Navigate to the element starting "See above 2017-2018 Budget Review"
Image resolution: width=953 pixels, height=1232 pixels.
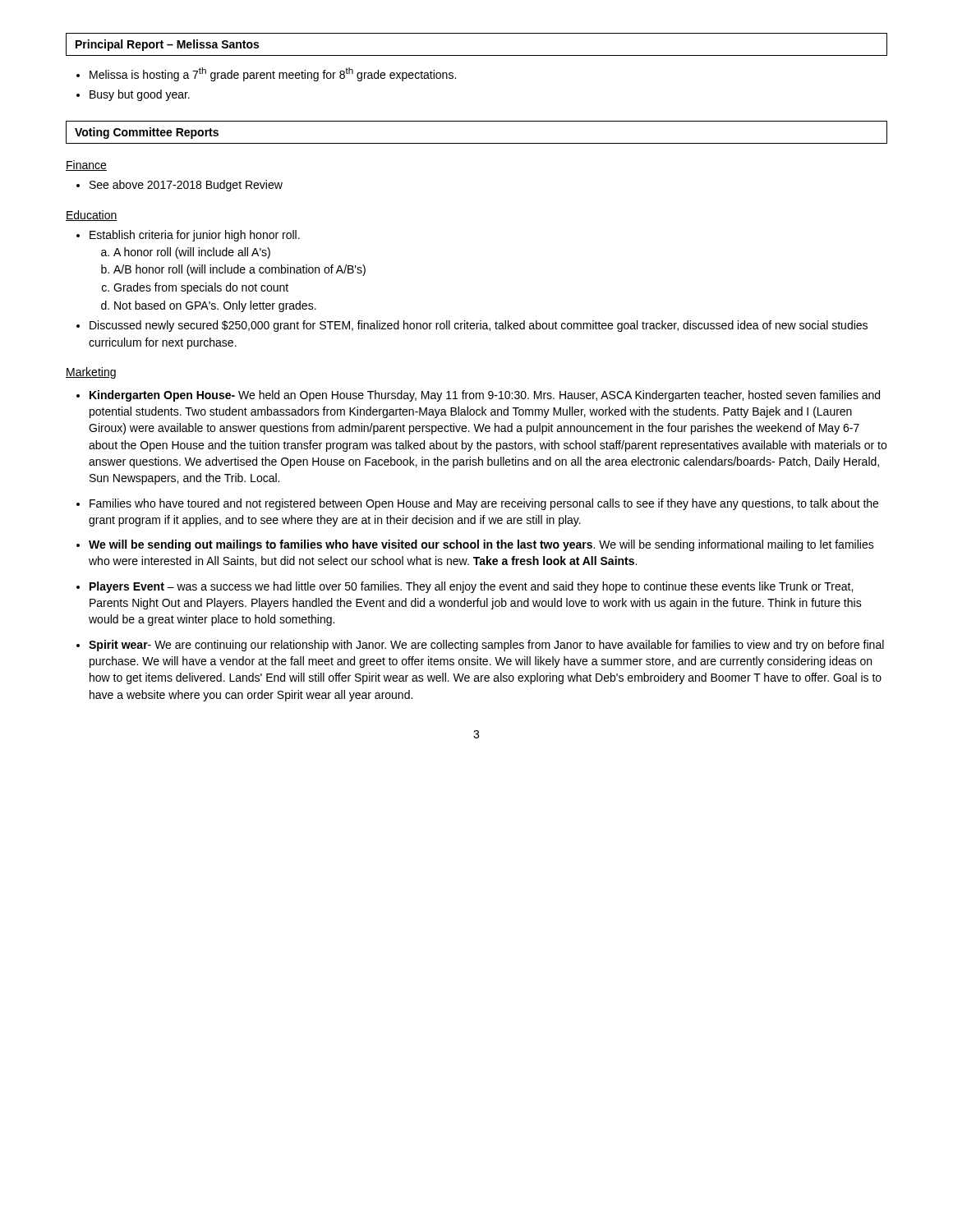(186, 185)
